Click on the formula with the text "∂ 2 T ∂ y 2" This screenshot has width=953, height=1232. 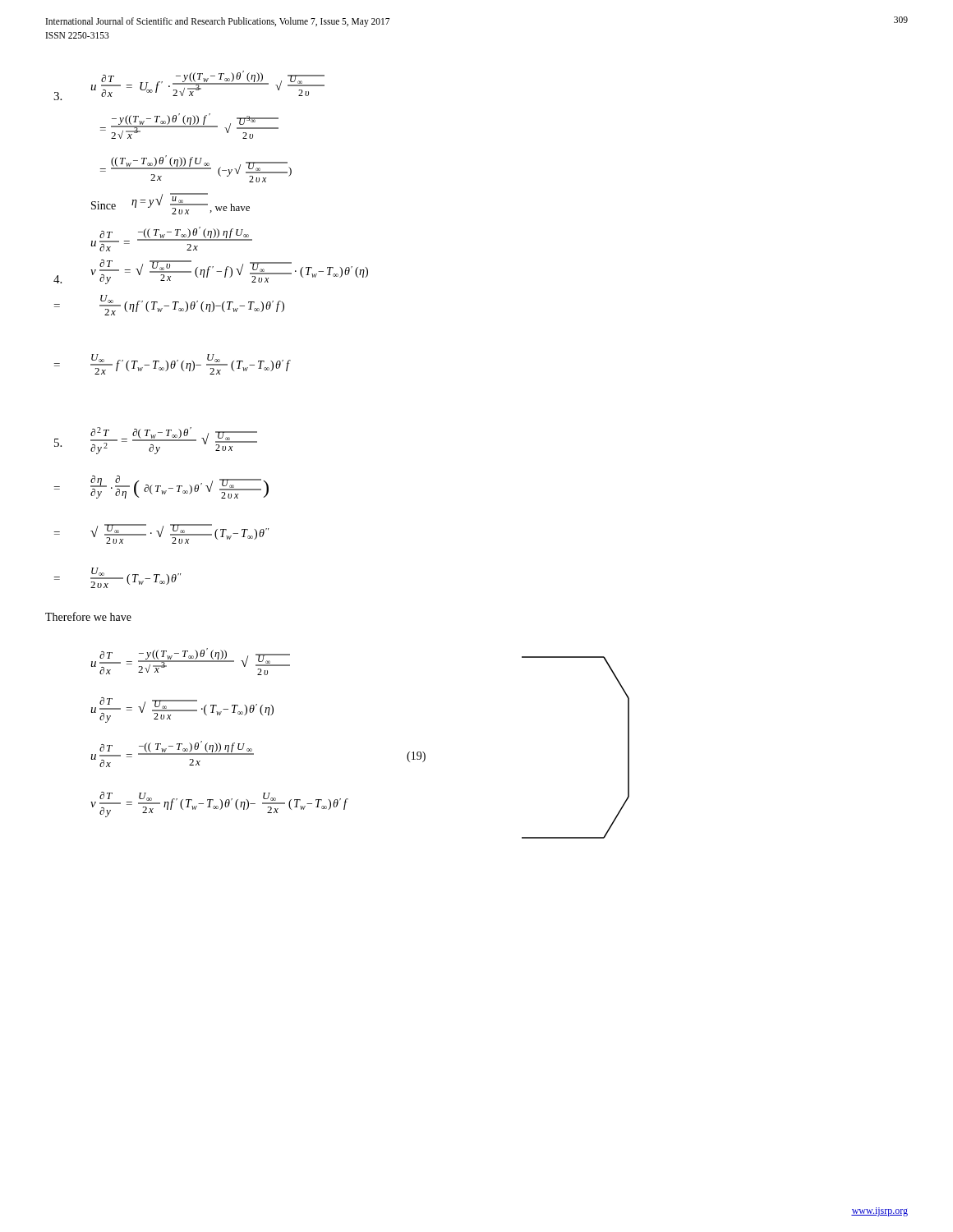coord(156,441)
